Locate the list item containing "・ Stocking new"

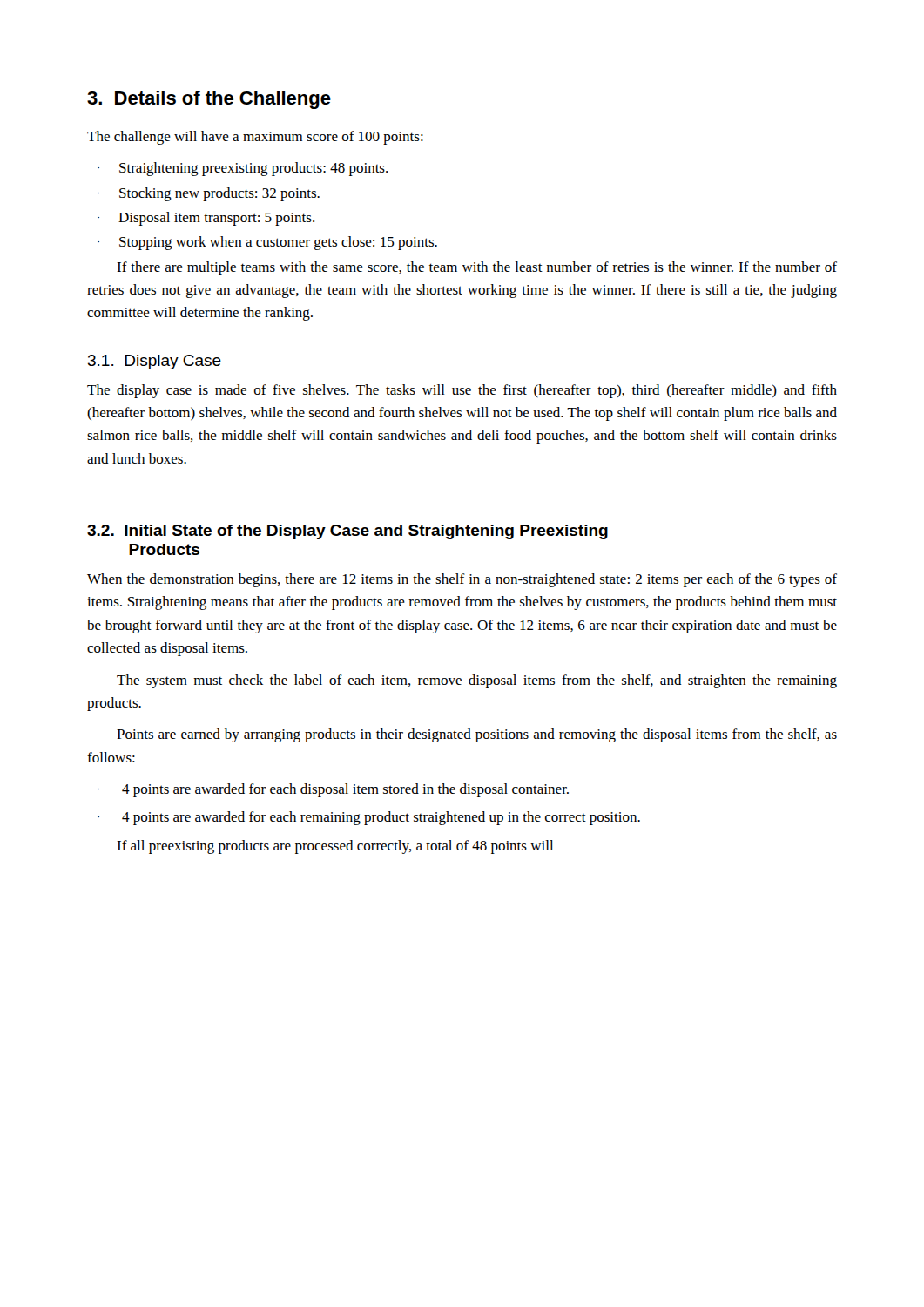209,194
